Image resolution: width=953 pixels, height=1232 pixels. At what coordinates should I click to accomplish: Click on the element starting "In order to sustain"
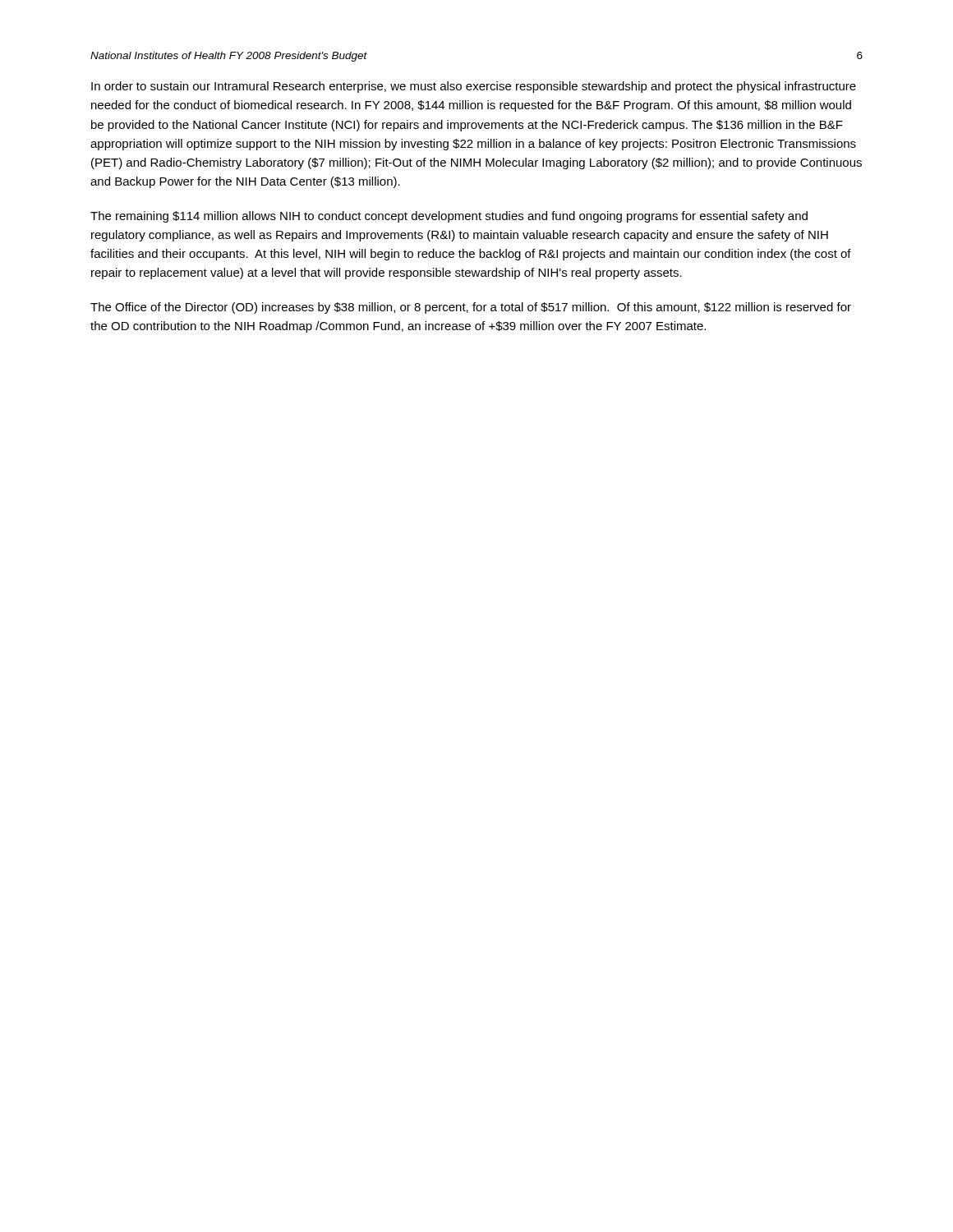[476, 134]
